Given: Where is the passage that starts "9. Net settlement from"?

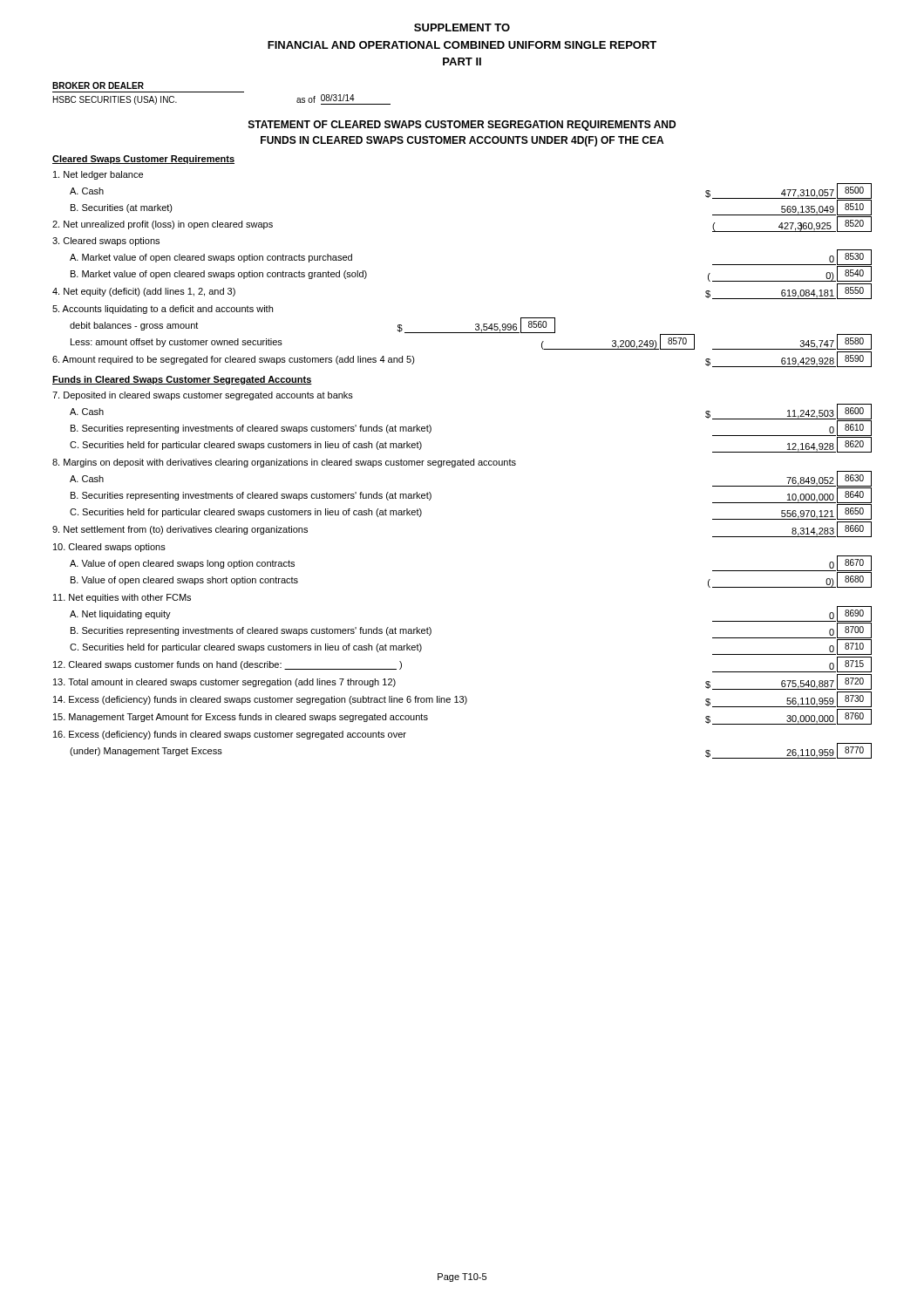Looking at the screenshot, I should click(168, 529).
